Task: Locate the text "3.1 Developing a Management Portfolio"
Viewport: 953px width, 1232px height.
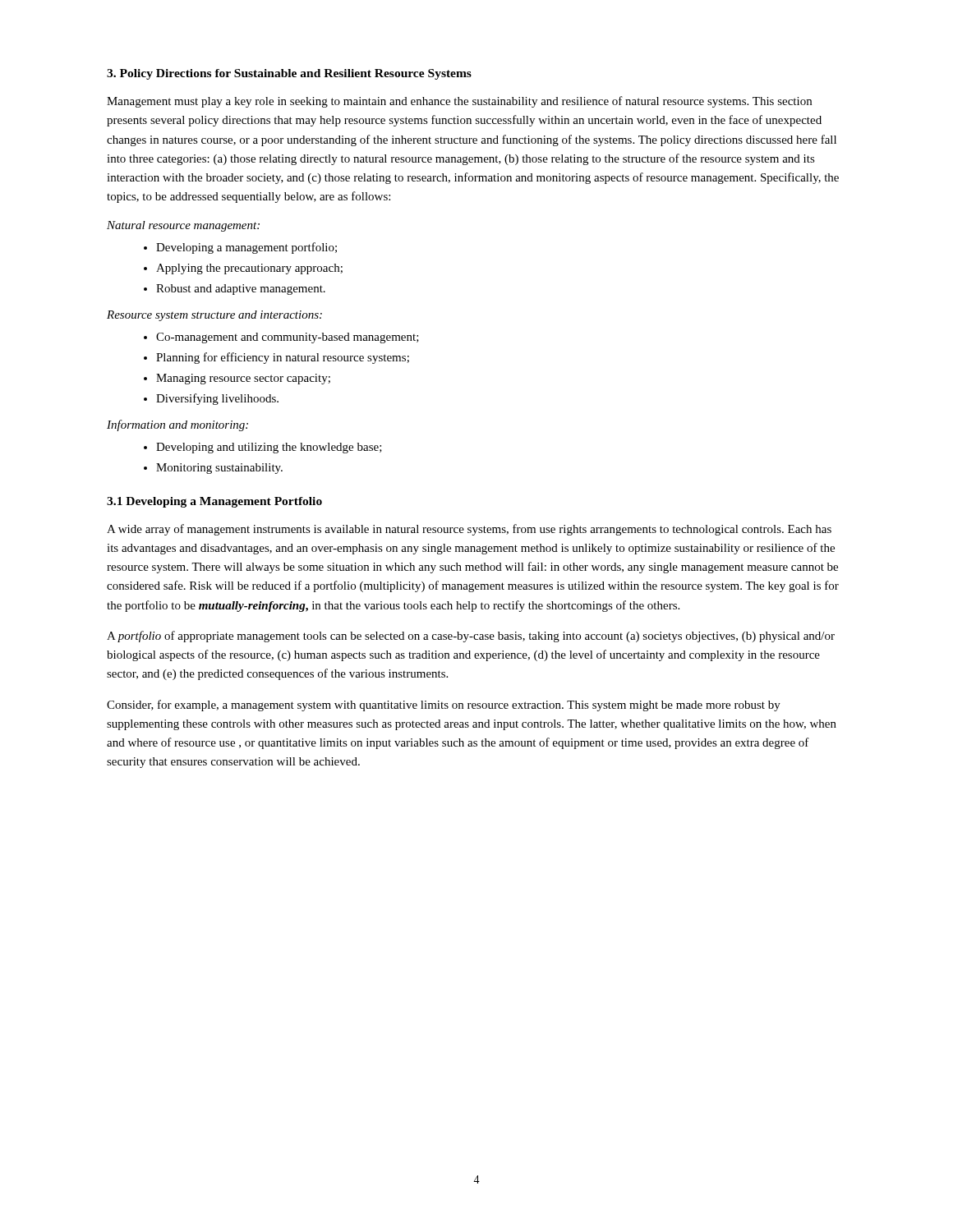Action: 215,500
